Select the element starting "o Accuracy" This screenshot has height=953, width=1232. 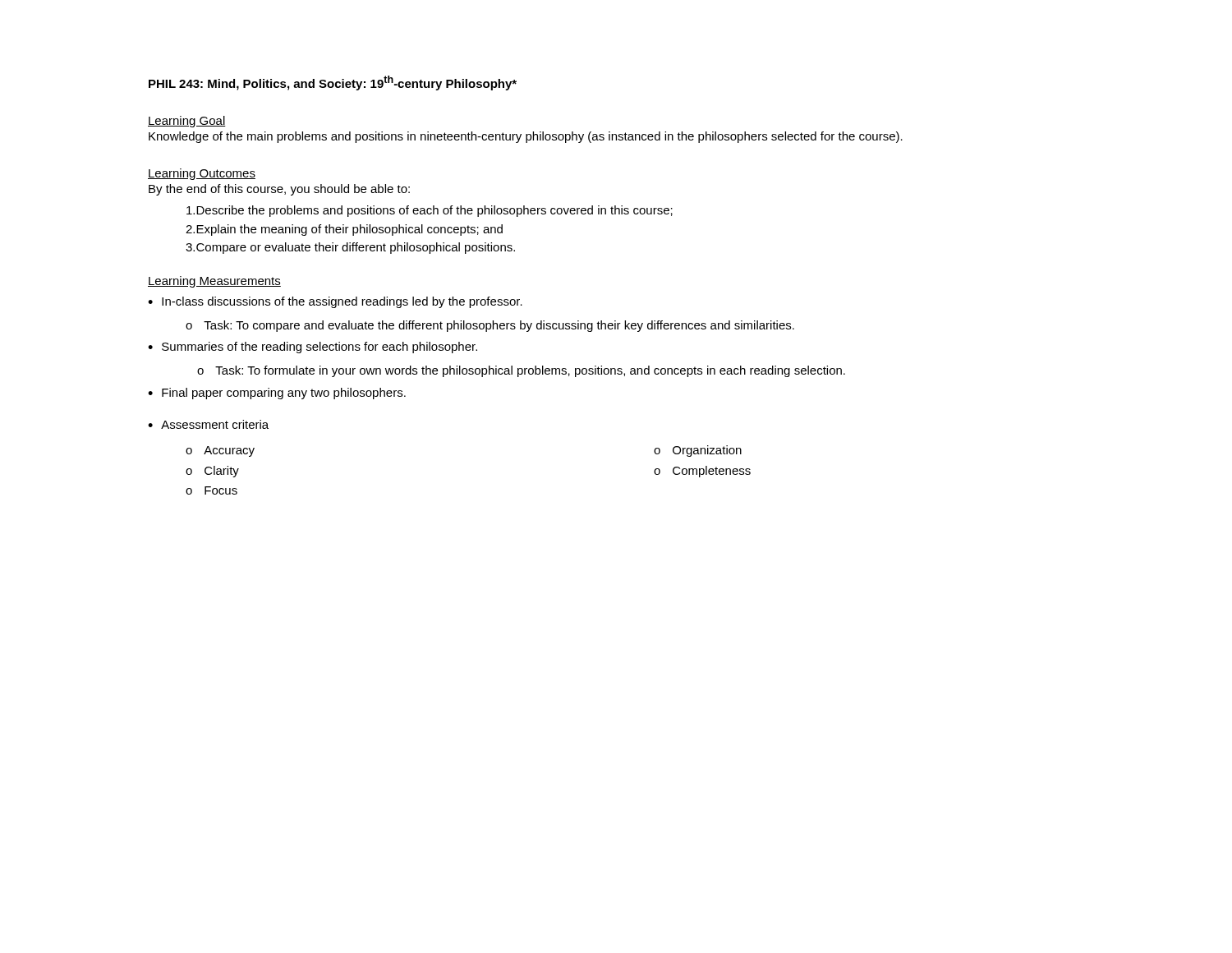click(220, 451)
